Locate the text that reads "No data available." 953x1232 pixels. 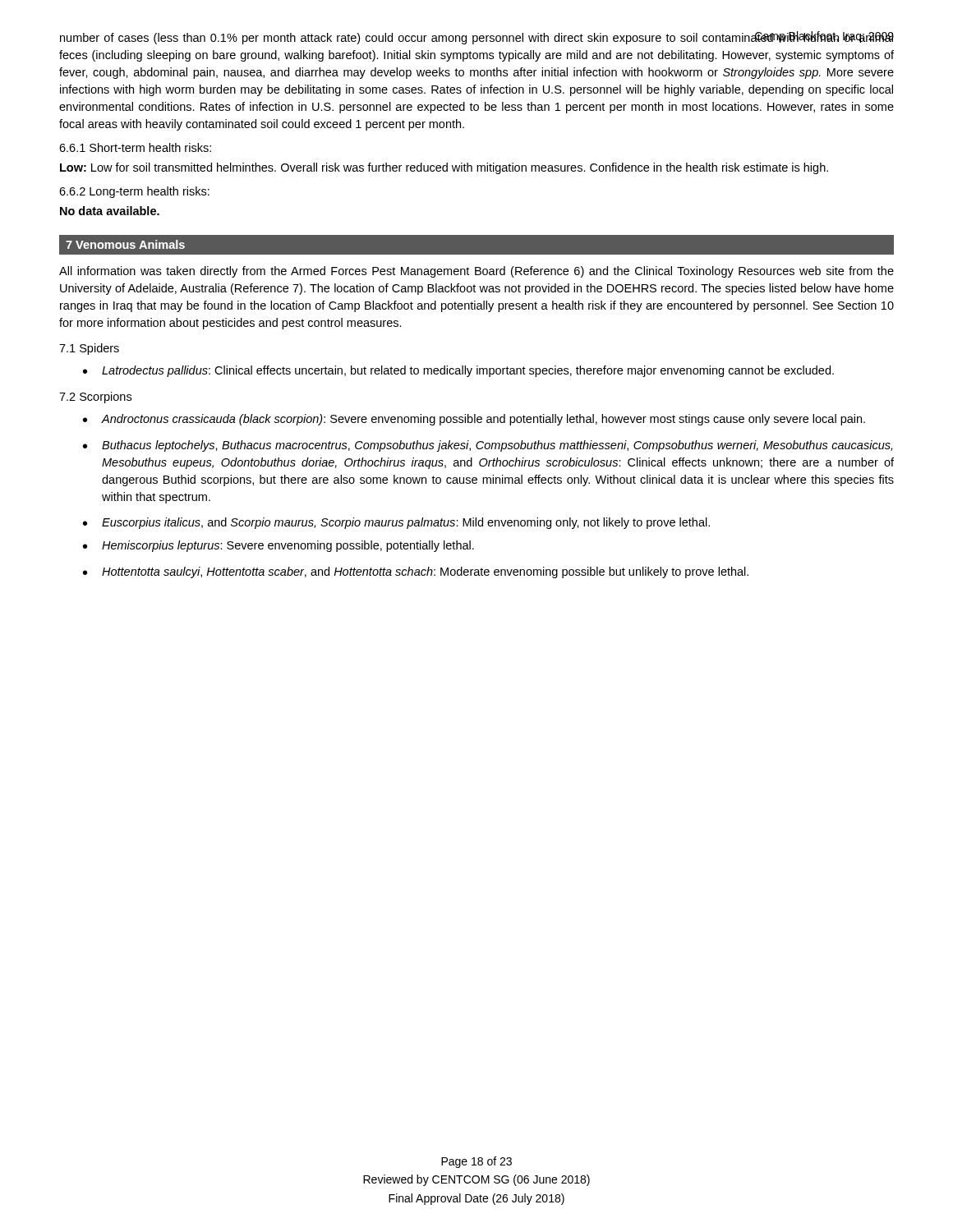(110, 211)
